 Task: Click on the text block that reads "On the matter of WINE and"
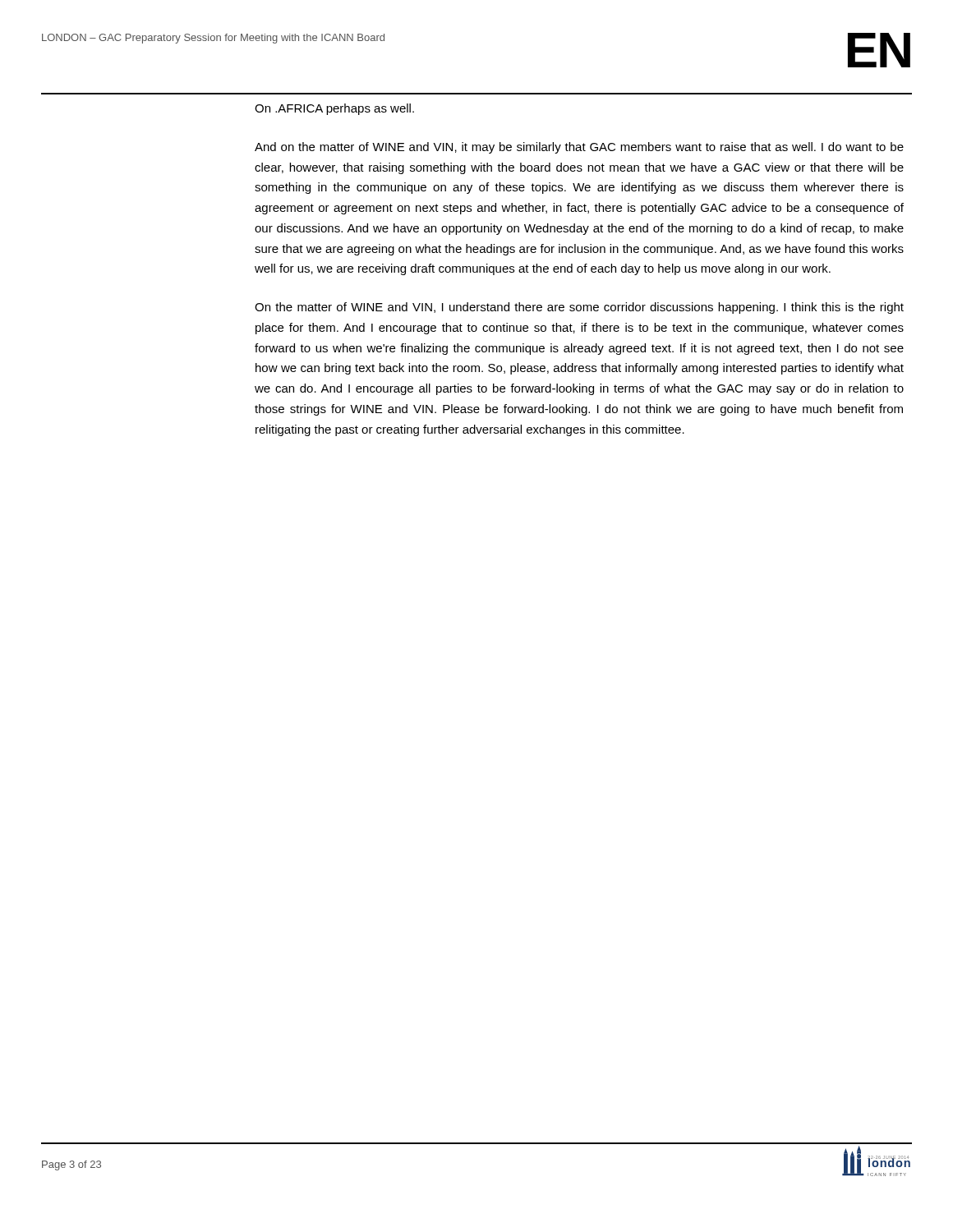(x=579, y=368)
